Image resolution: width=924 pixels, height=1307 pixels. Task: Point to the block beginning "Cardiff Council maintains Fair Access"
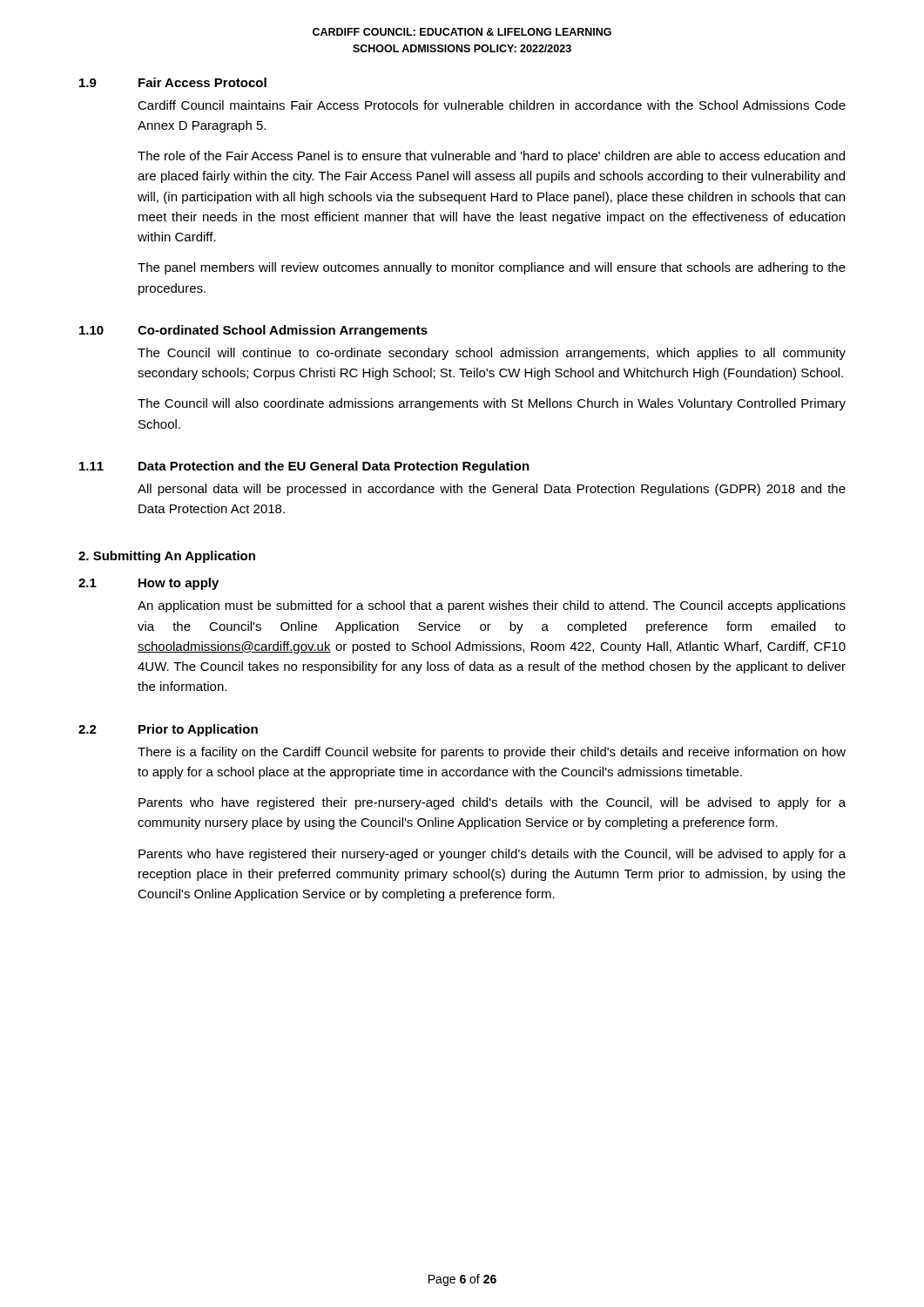(x=492, y=115)
